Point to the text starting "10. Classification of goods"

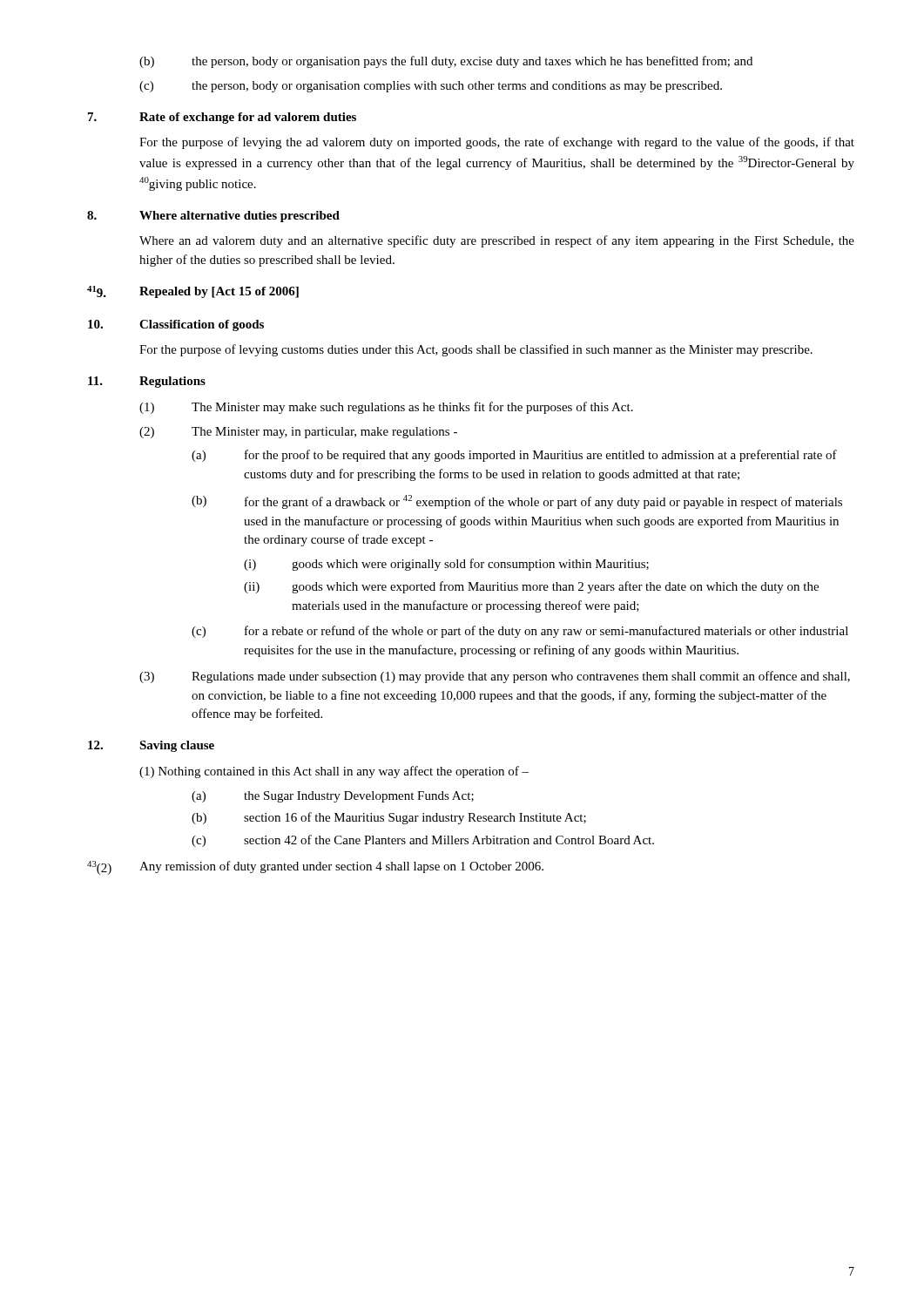click(176, 324)
